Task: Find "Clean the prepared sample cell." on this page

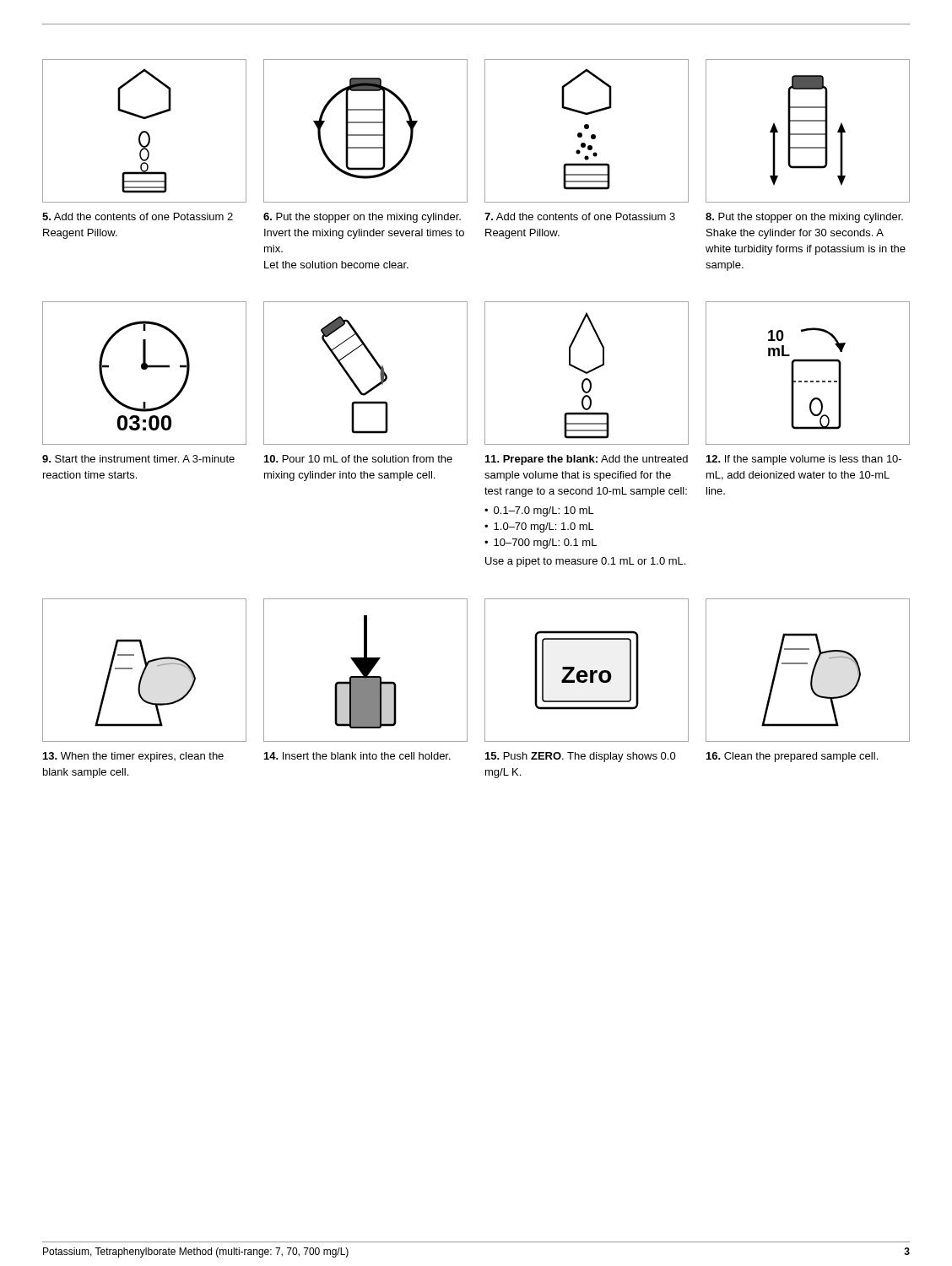Action: [x=792, y=756]
